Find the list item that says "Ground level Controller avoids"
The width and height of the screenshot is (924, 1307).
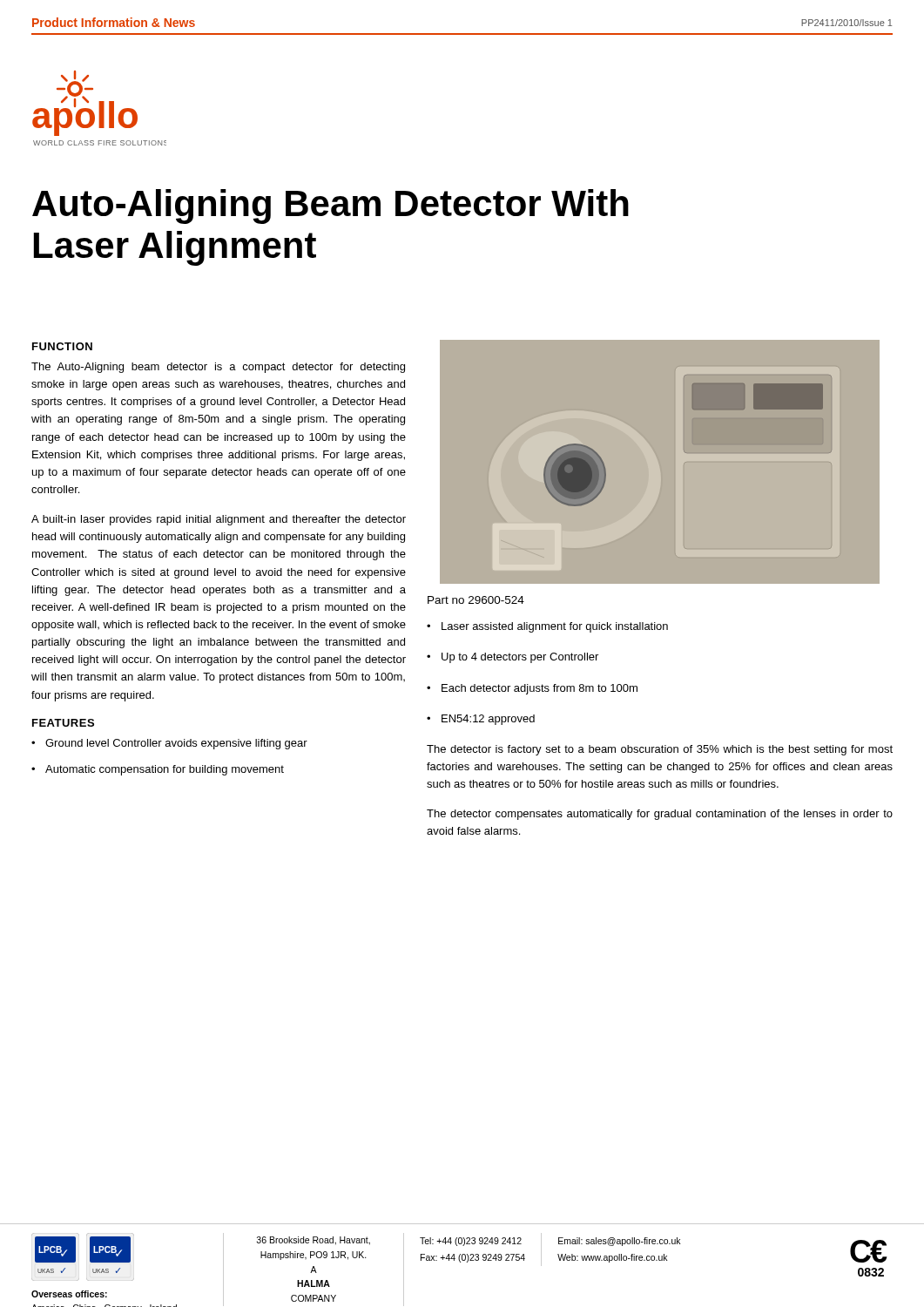coord(219,743)
